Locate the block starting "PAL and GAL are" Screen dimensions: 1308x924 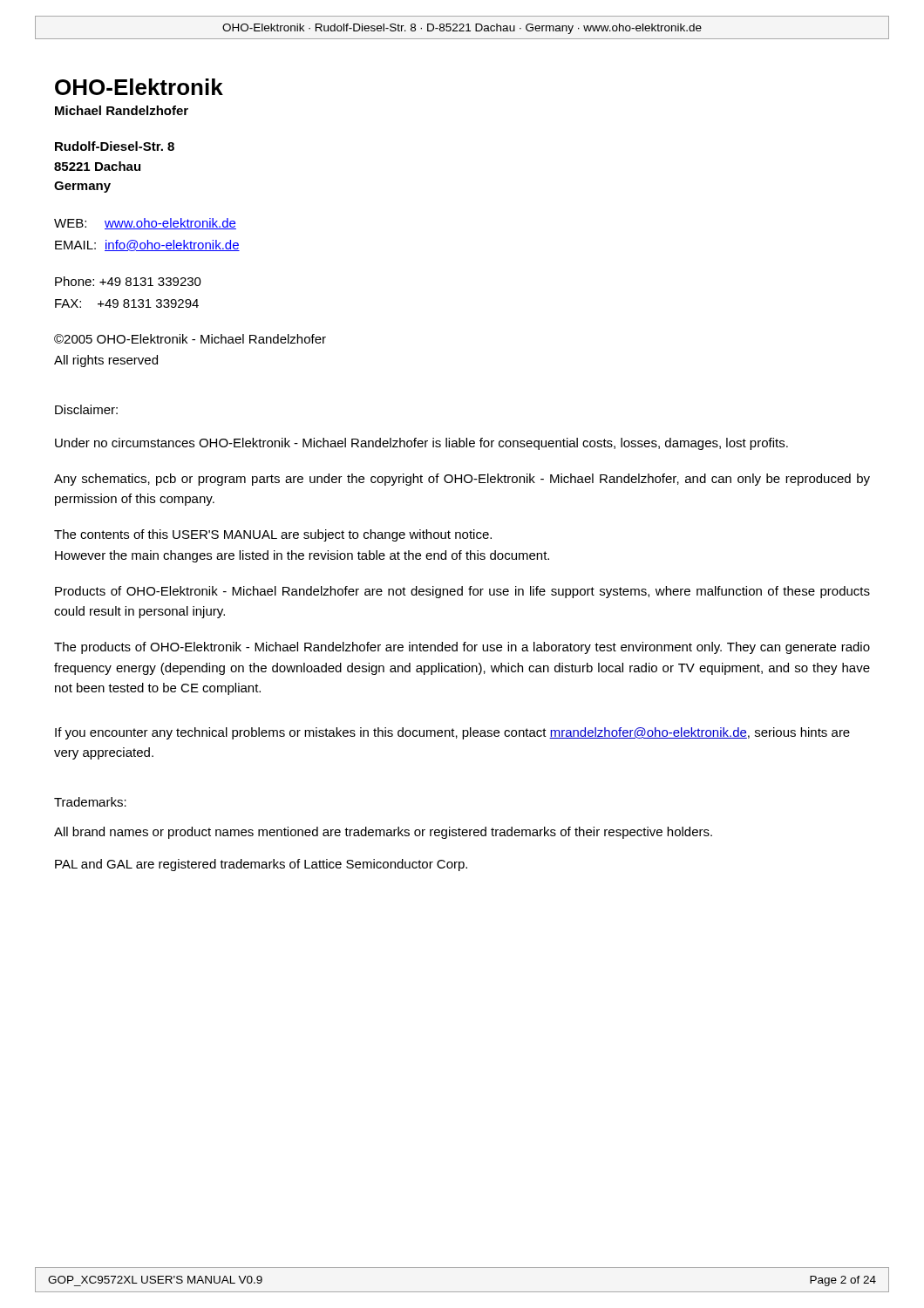(261, 863)
